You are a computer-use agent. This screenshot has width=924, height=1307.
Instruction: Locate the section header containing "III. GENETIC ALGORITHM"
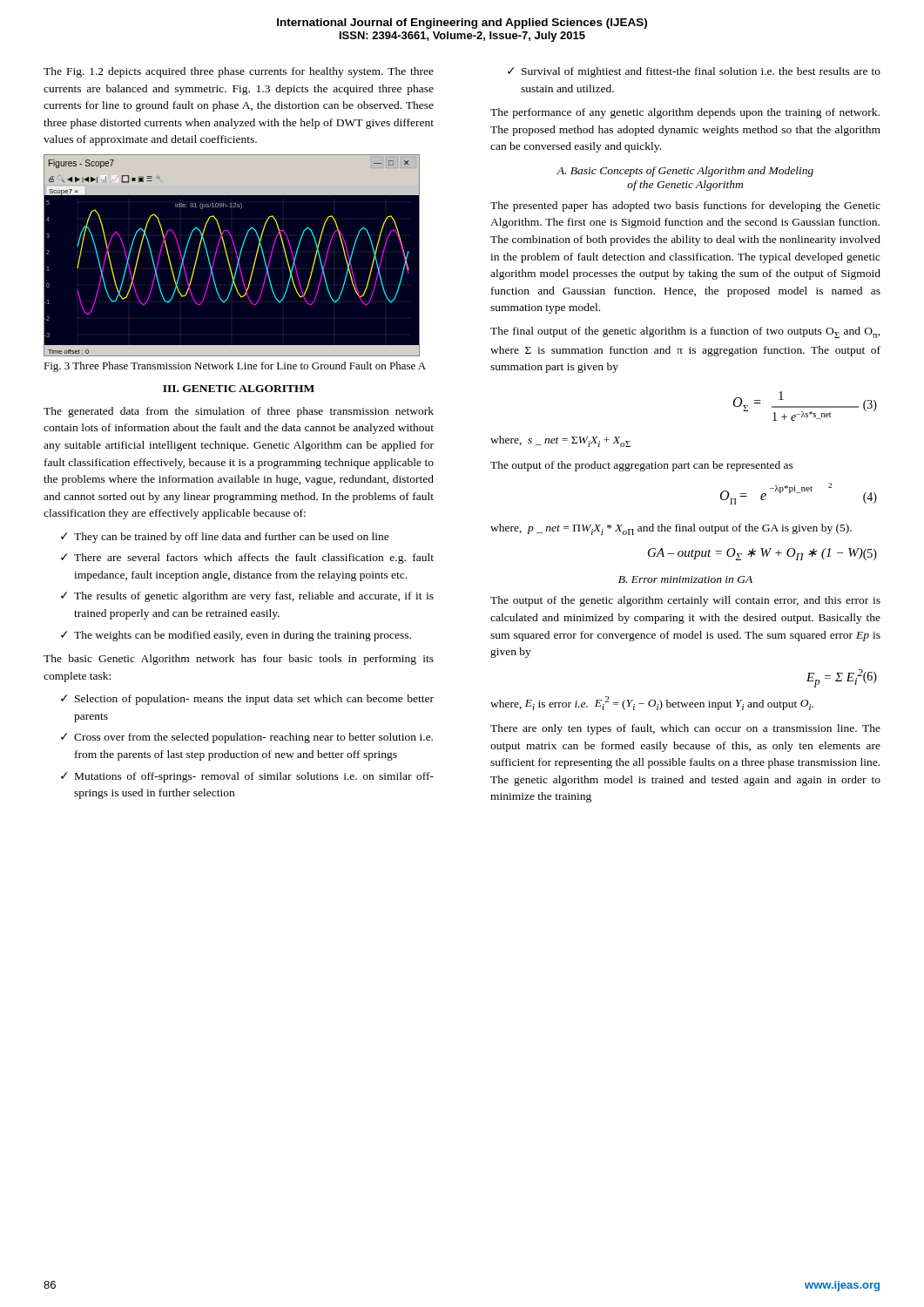[239, 388]
